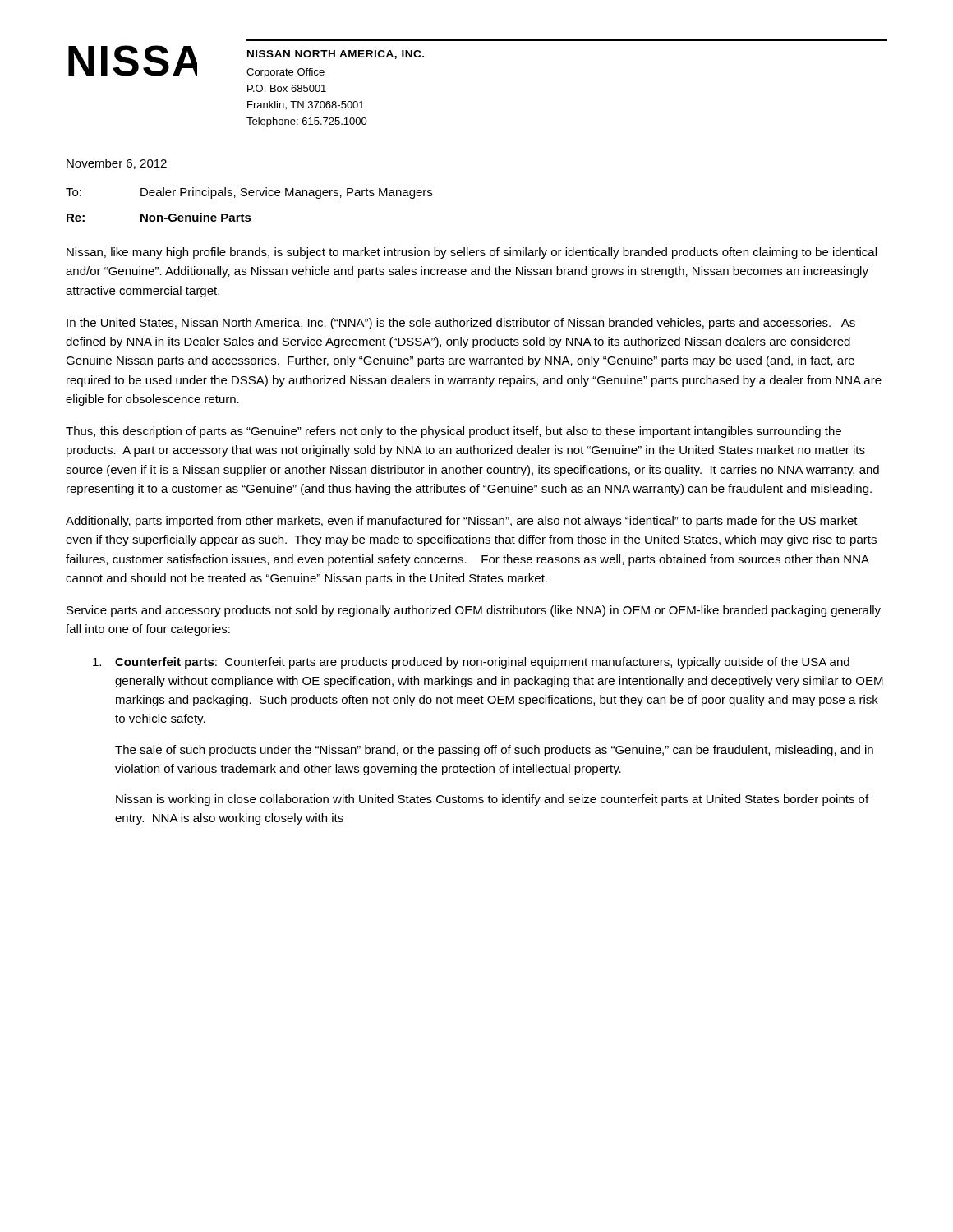Locate the text block with the text "Additionally, parts imported from other markets, even"

(x=471, y=549)
